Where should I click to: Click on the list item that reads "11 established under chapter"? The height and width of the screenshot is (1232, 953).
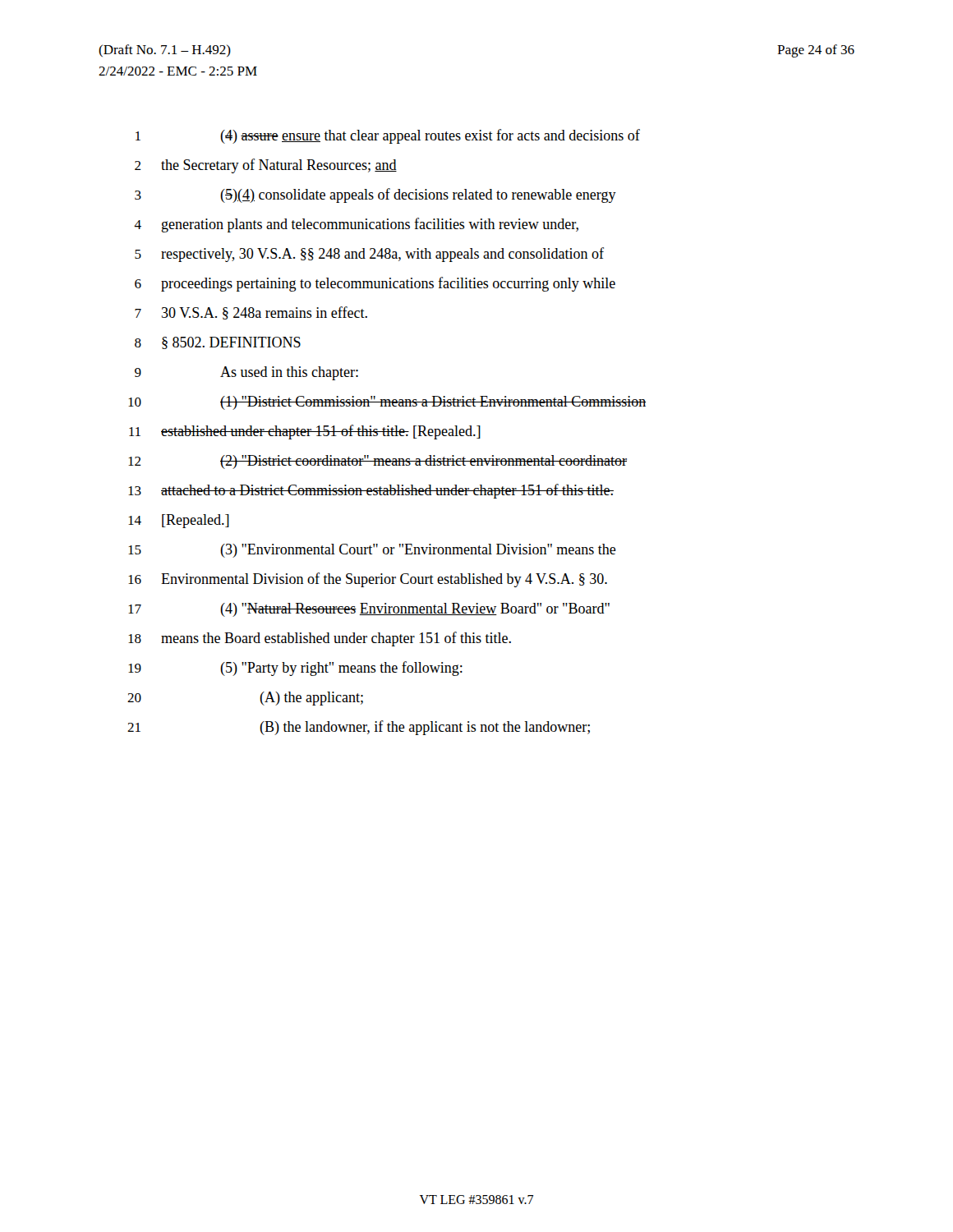click(x=476, y=432)
